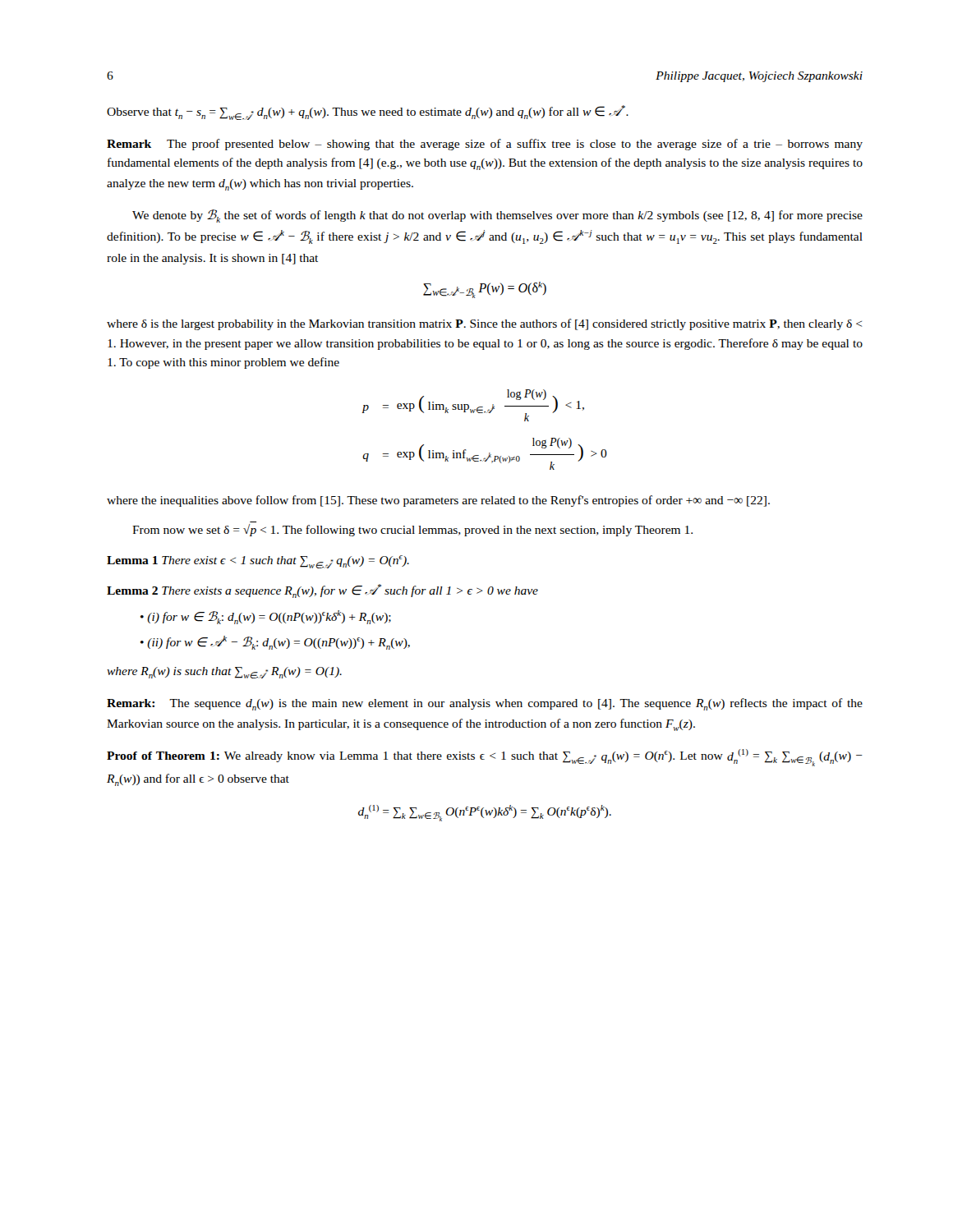Navigate to the text block starting "Lemma 1 There exist ϵ <"
This screenshot has height=1232, width=953.
[258, 560]
